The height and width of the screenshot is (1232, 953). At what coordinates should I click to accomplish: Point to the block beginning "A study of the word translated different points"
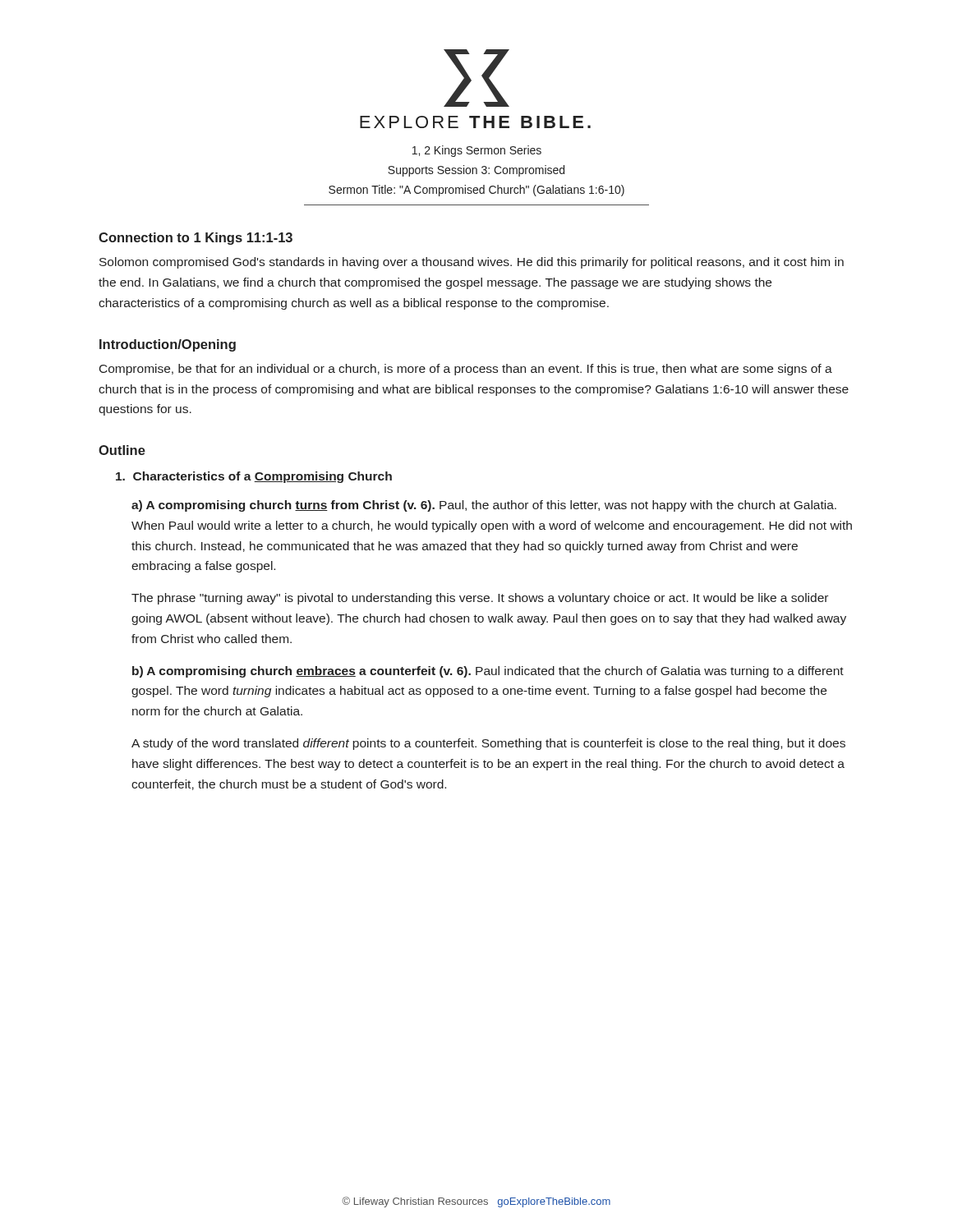click(489, 763)
